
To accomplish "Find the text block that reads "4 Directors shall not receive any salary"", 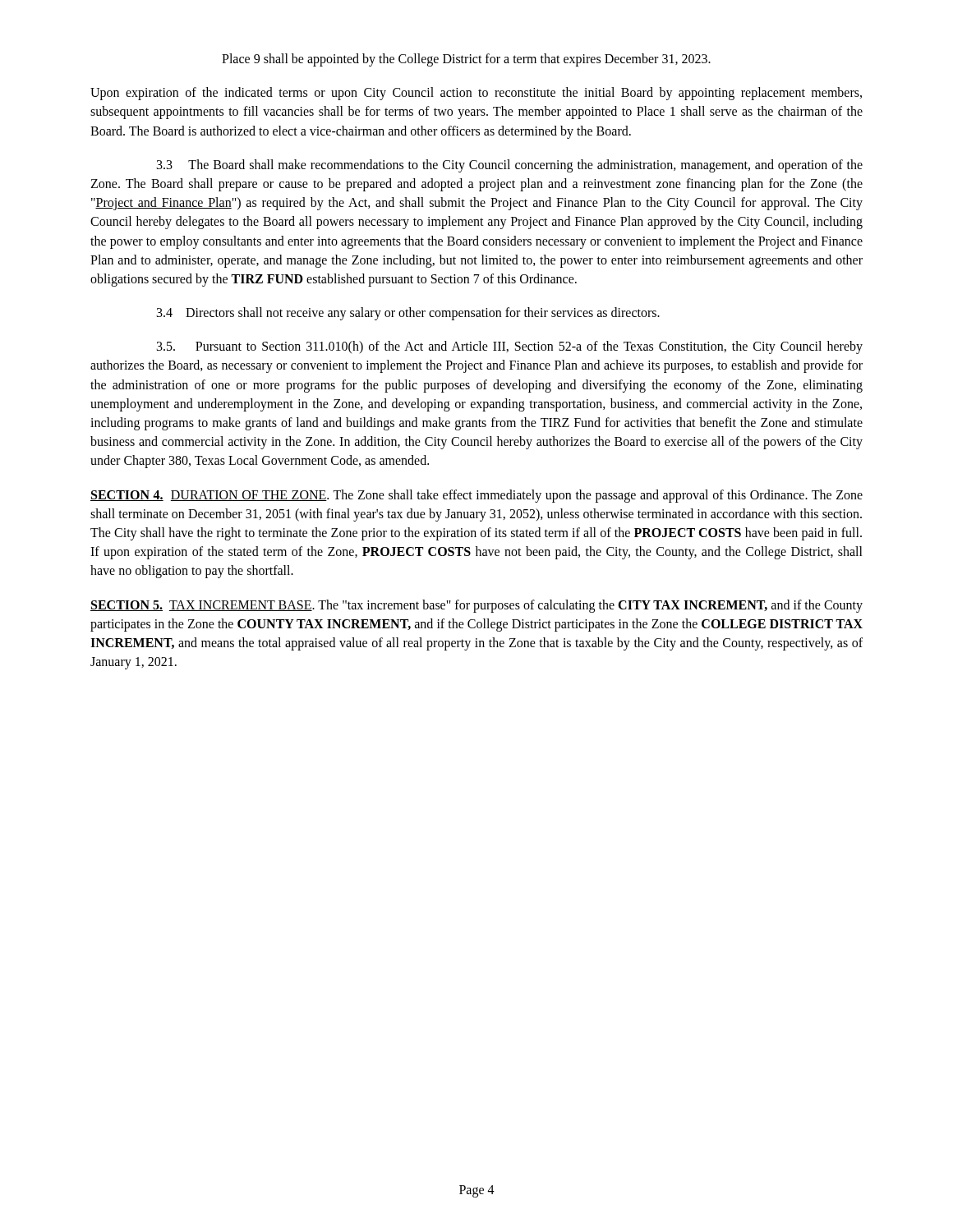I will pos(476,313).
